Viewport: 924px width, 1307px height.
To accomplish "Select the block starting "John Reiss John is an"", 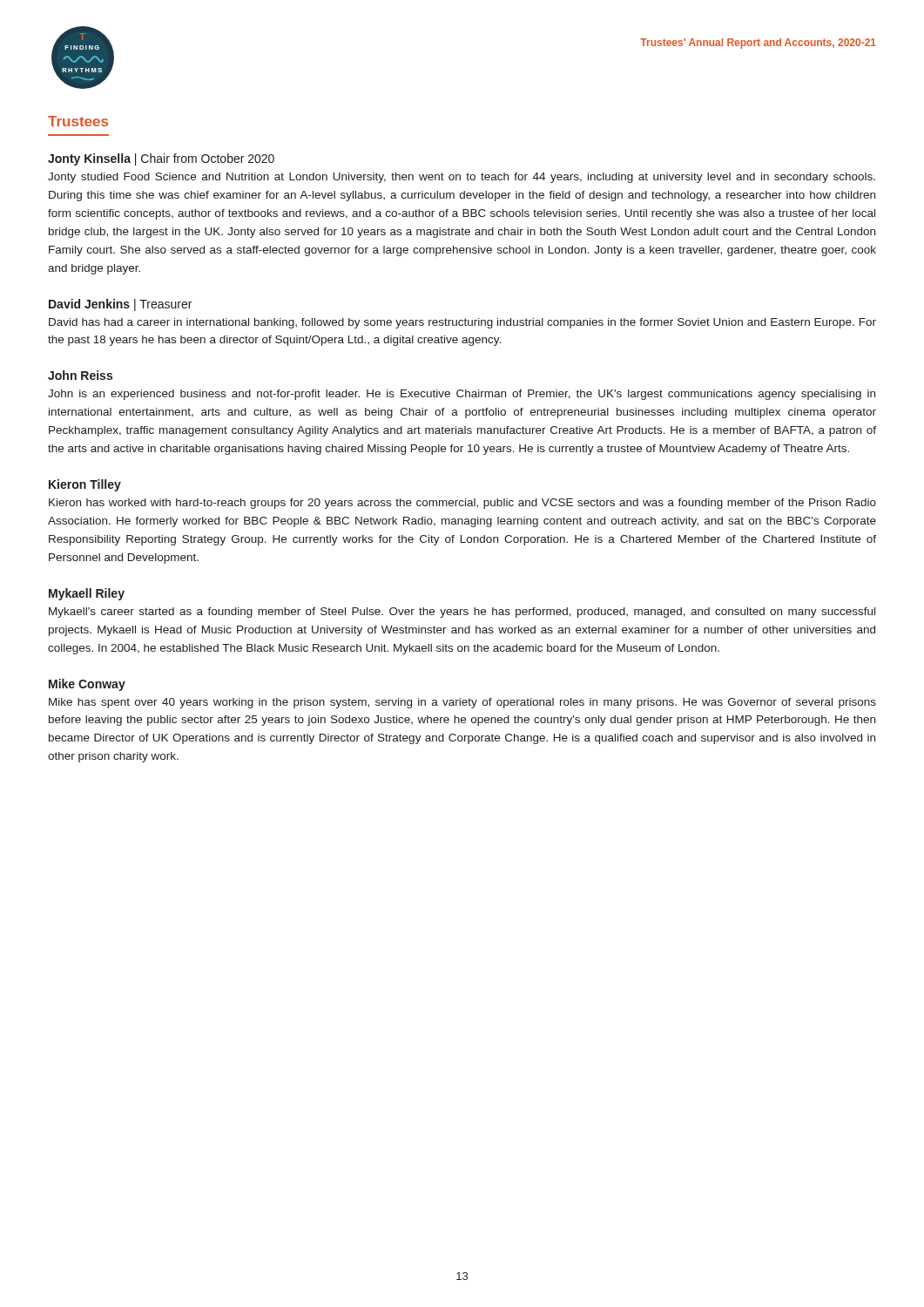I will coord(462,414).
